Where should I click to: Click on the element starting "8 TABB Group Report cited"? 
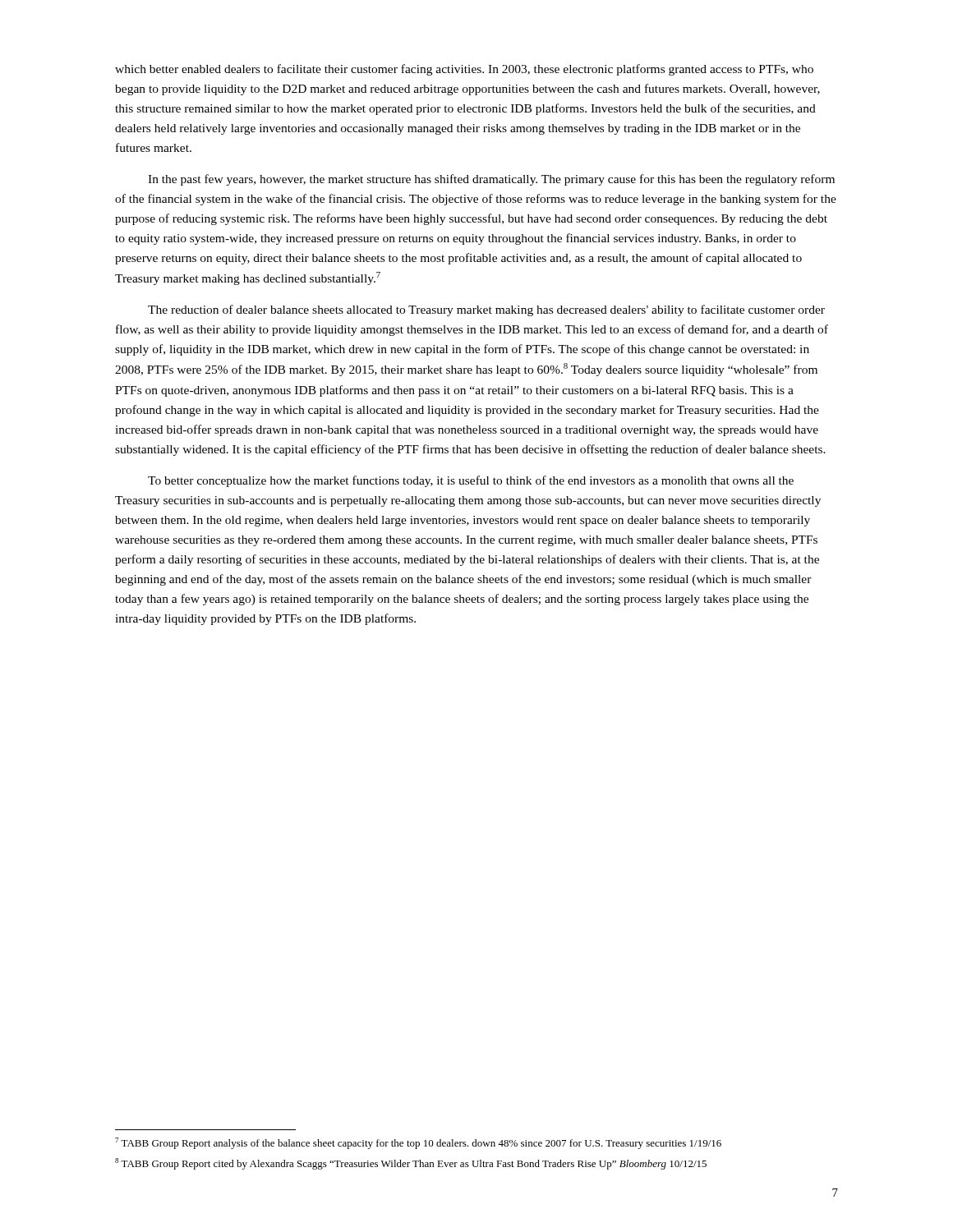click(411, 1163)
